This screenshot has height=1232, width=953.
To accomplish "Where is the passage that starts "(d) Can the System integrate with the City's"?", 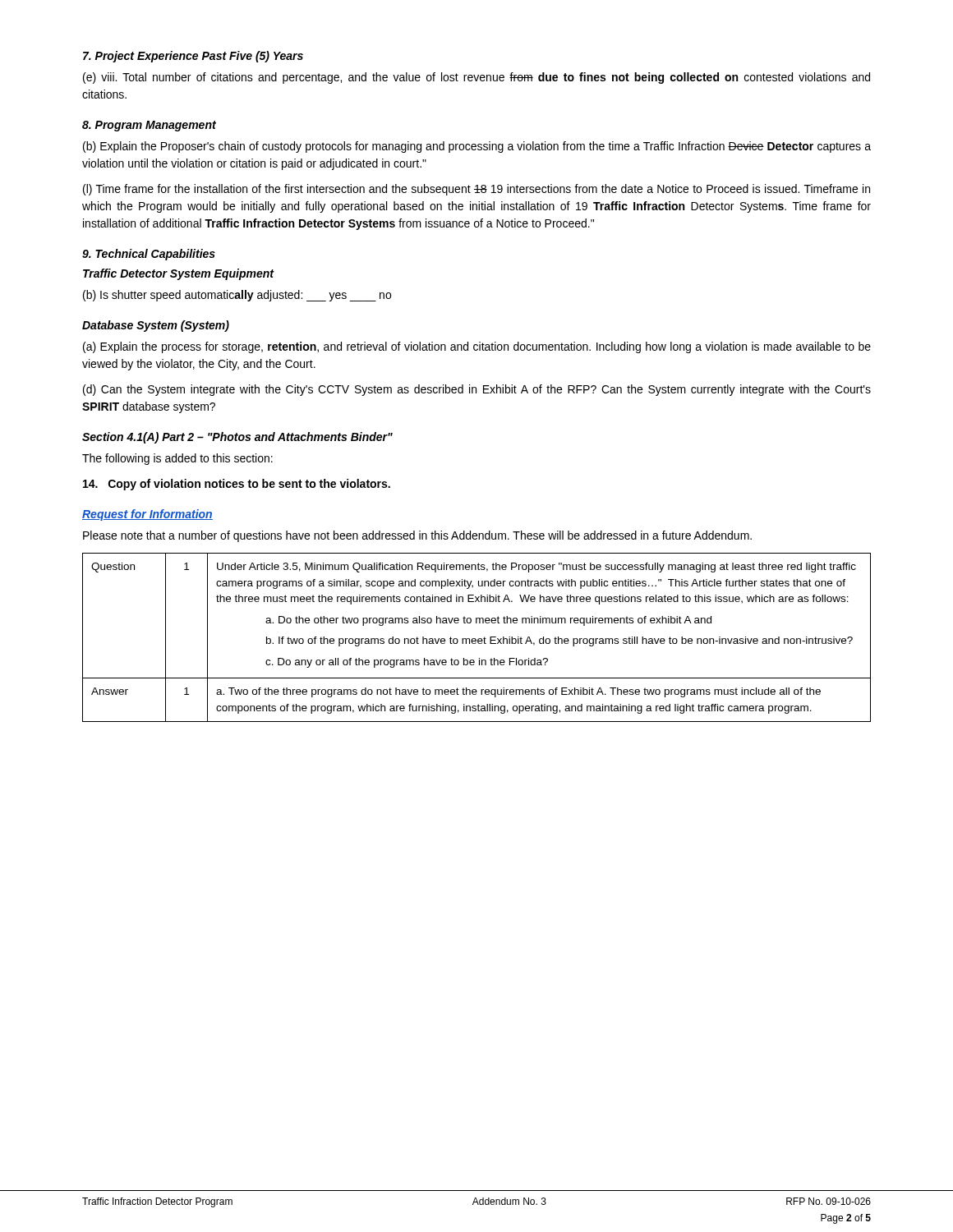I will click(x=476, y=398).
